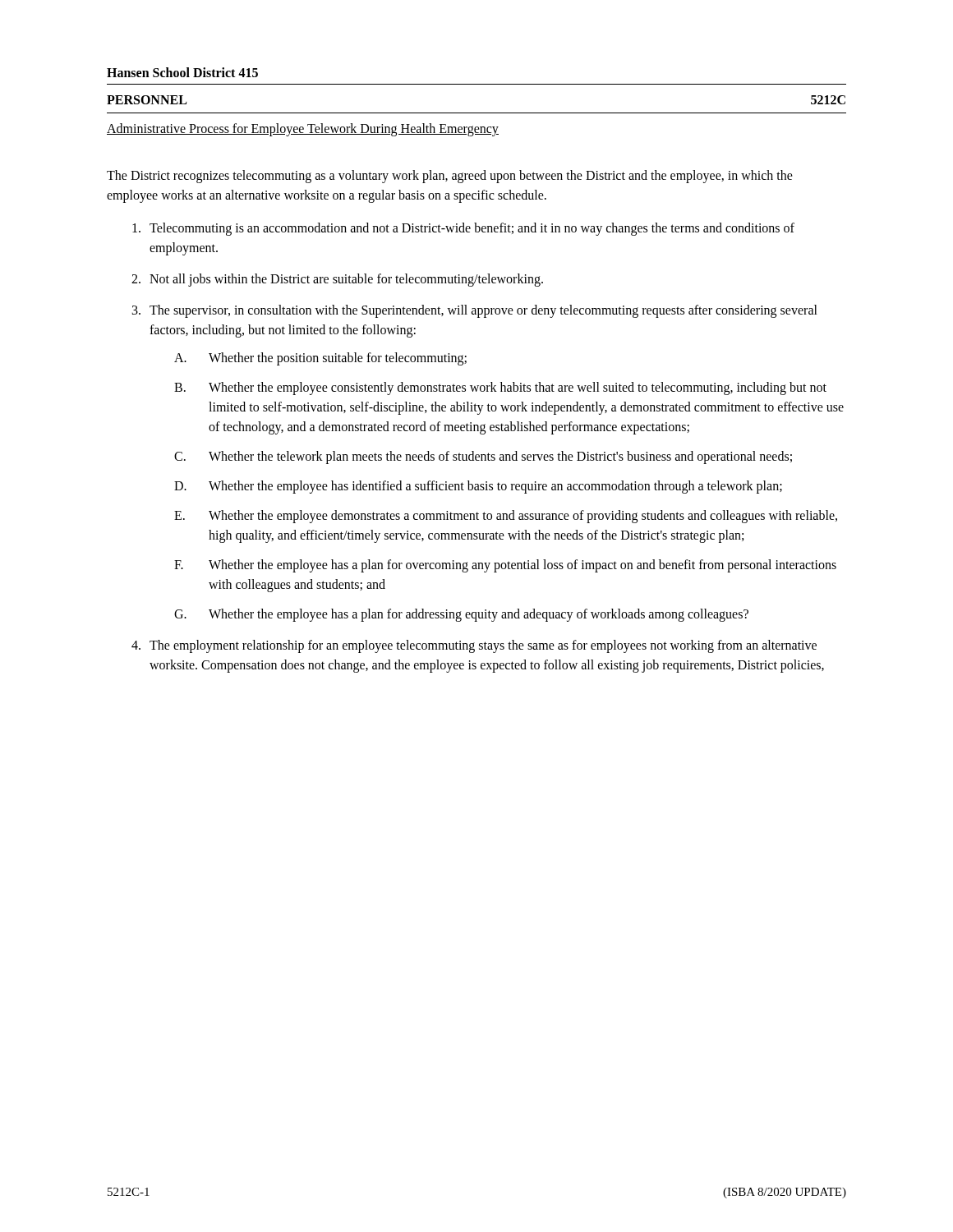
Task: Locate the block of text that opens with "B. Whether the employee"
Action: click(498, 407)
